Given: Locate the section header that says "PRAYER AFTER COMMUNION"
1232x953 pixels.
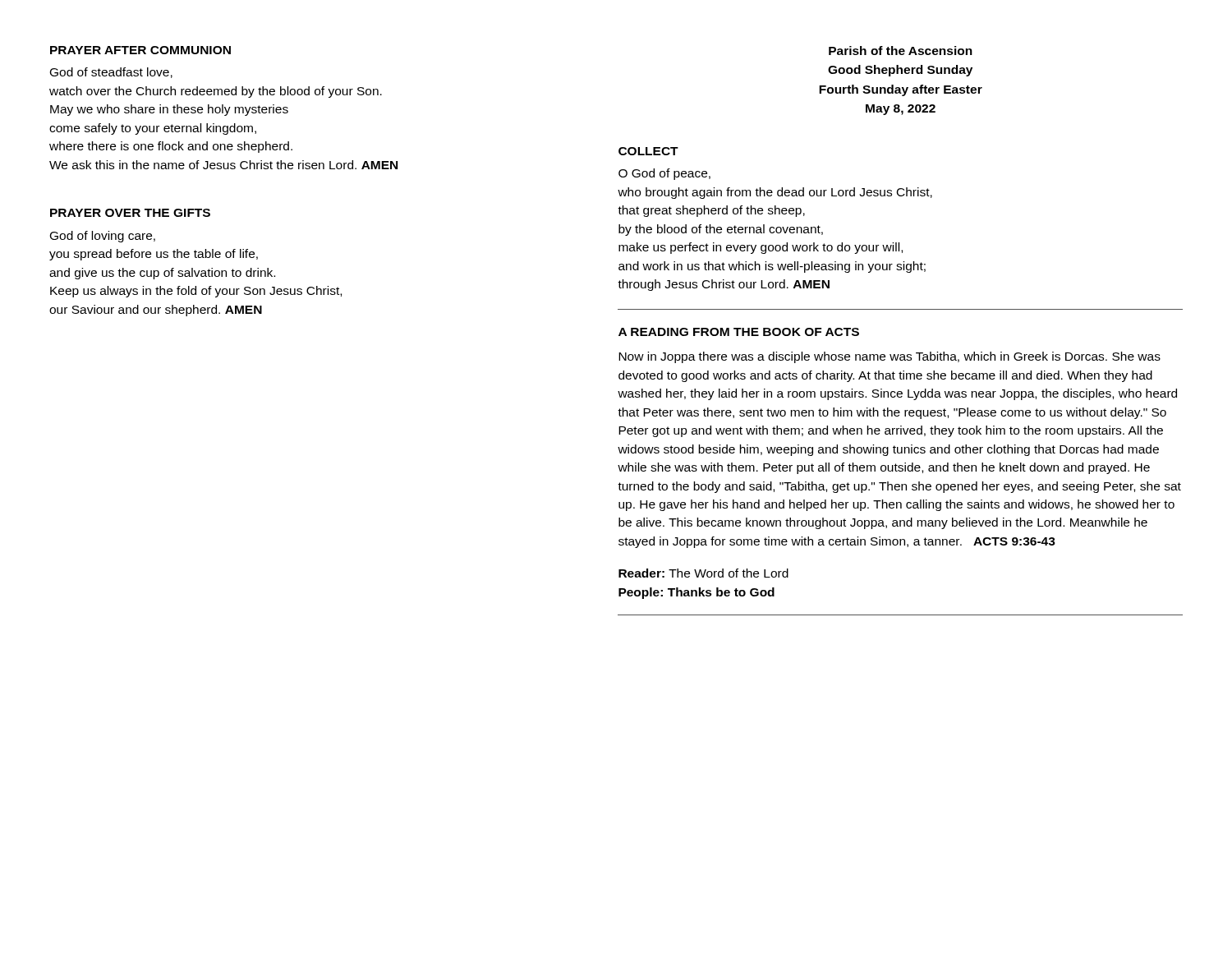Looking at the screenshot, I should [x=140, y=50].
